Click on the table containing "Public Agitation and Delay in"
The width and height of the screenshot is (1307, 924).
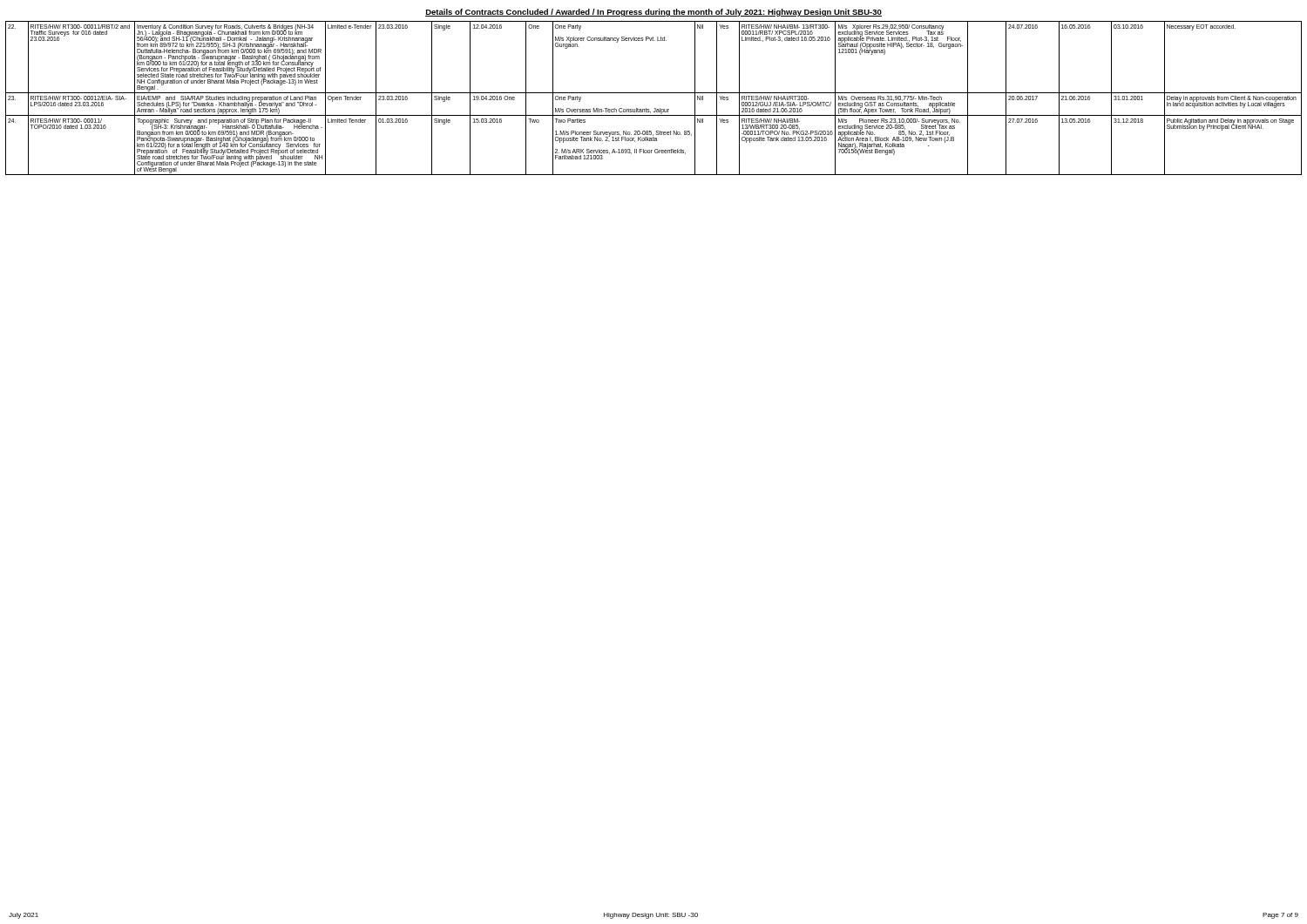tap(654, 98)
